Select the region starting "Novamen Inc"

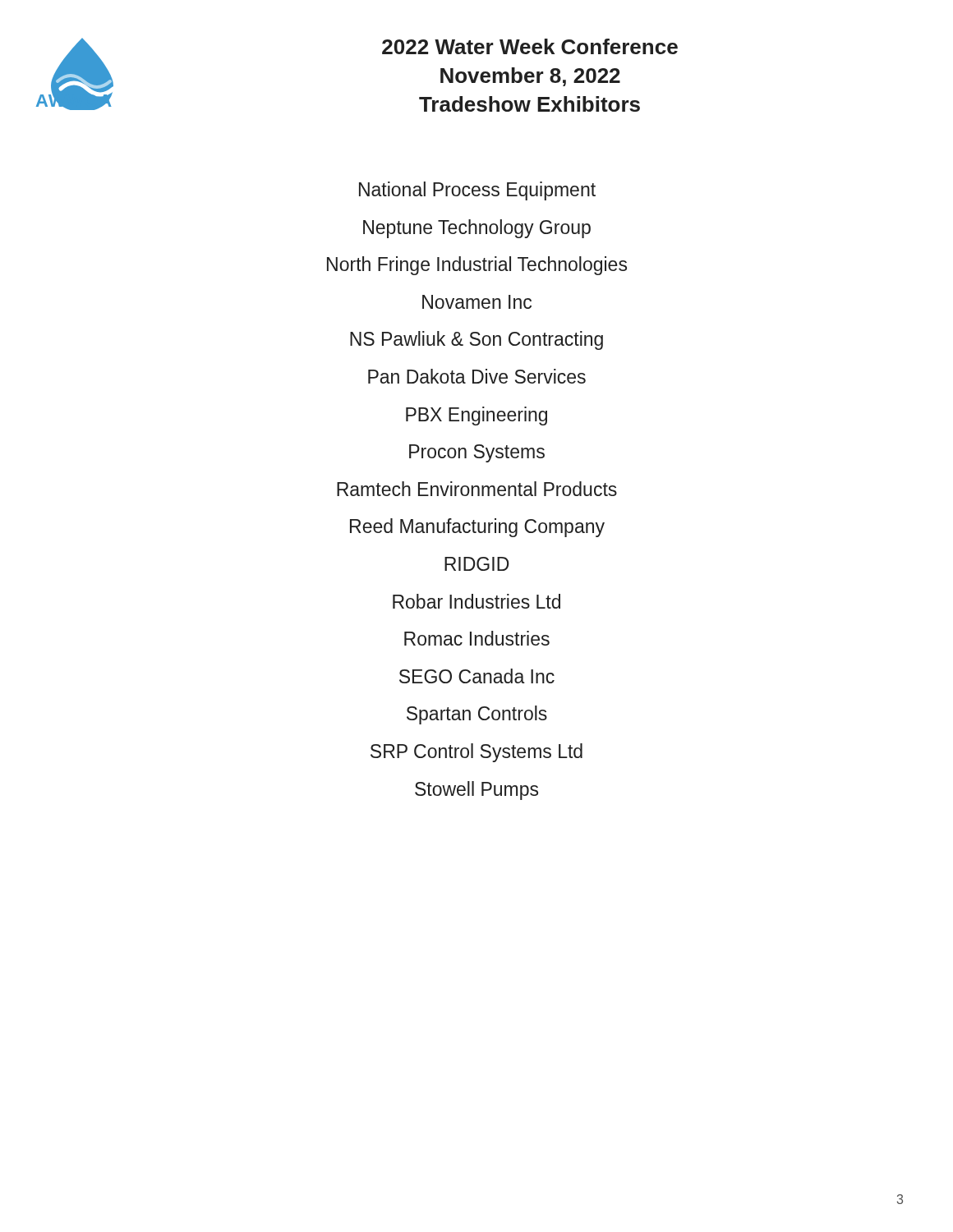(x=476, y=302)
